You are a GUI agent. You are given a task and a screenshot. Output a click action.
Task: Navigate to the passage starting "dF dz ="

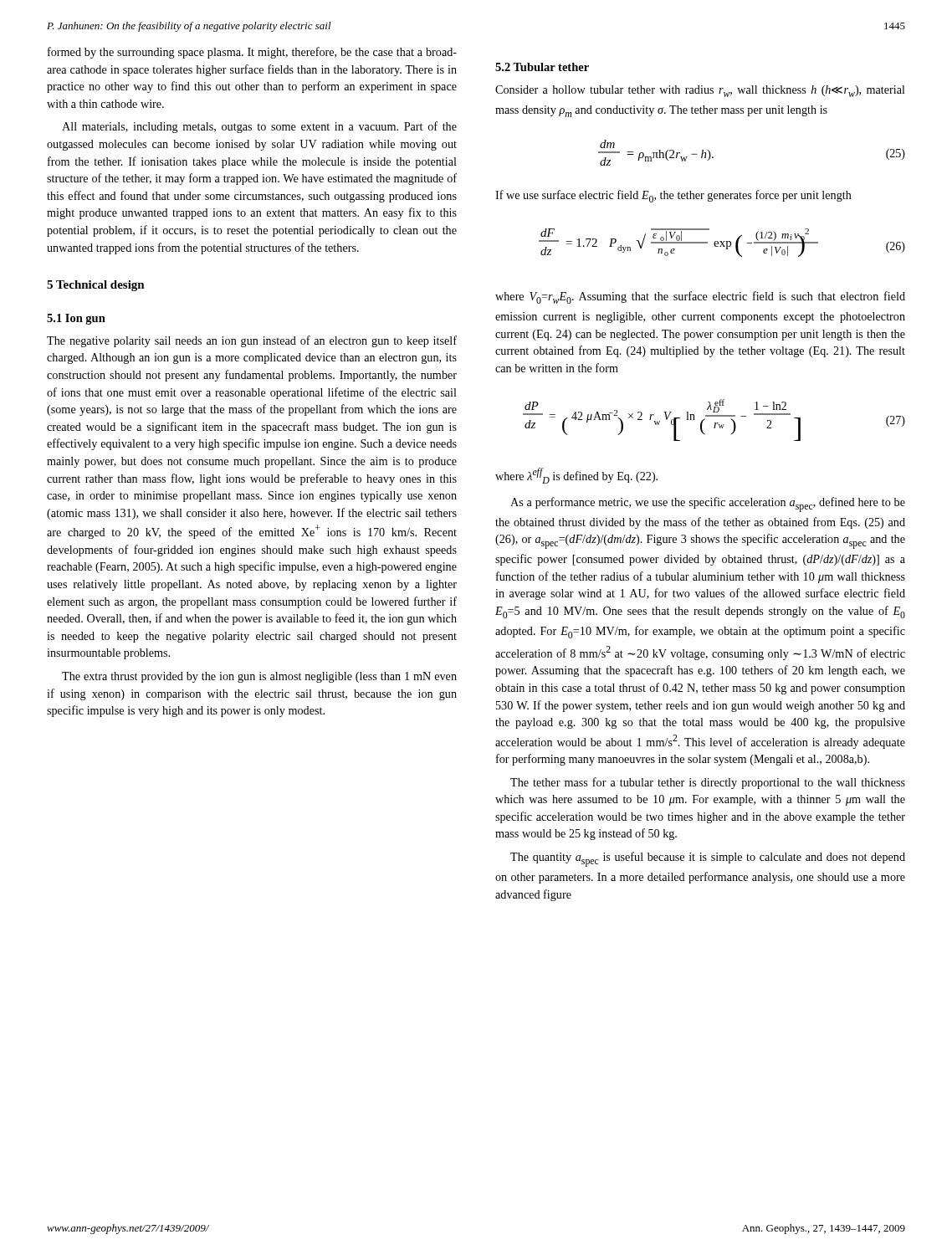click(700, 247)
